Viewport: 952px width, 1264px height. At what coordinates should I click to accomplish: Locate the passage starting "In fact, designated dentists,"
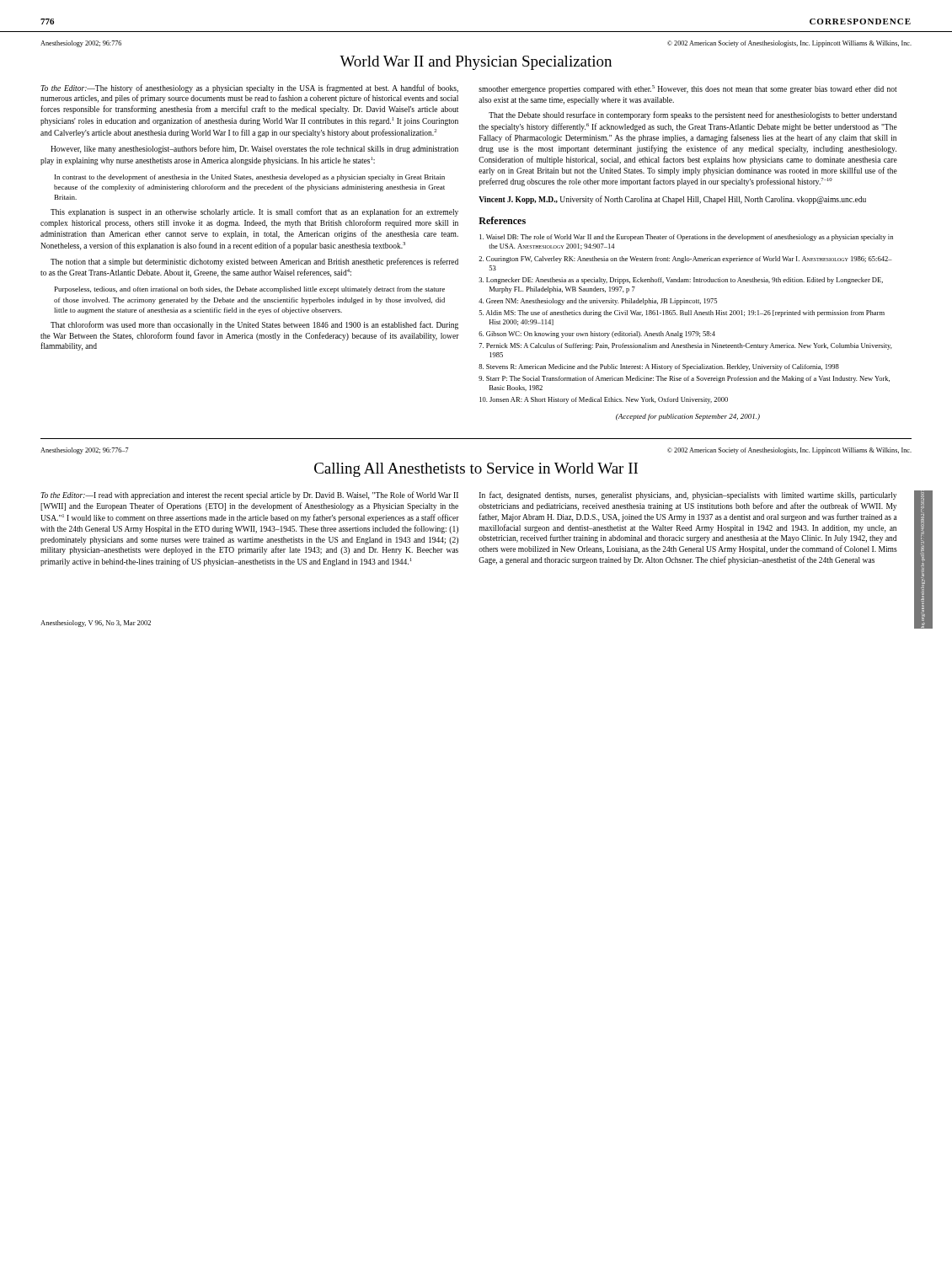[x=688, y=528]
